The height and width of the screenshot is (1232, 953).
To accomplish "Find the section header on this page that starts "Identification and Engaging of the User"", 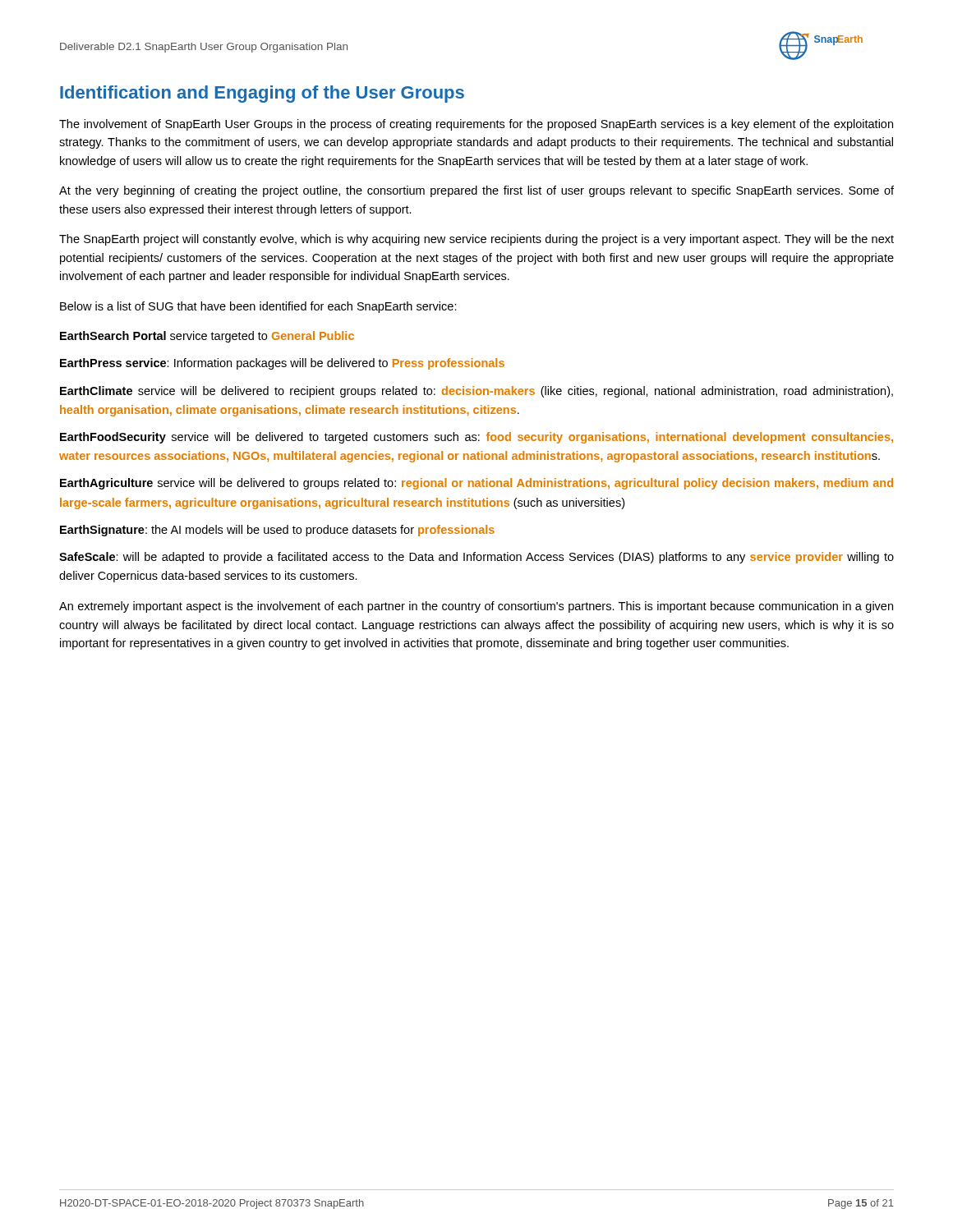I will 262,94.
